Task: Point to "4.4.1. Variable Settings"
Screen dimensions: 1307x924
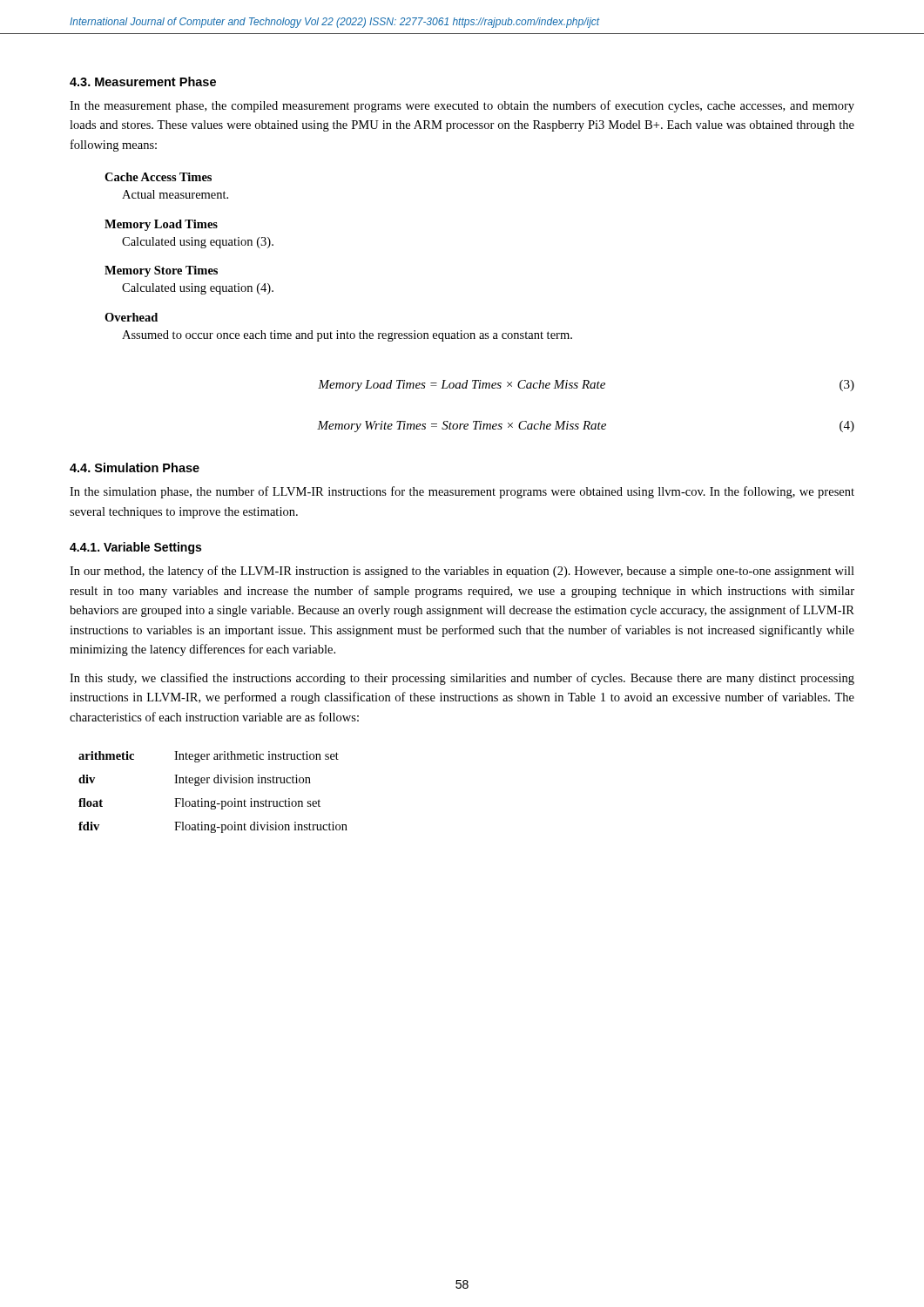Action: (x=136, y=547)
